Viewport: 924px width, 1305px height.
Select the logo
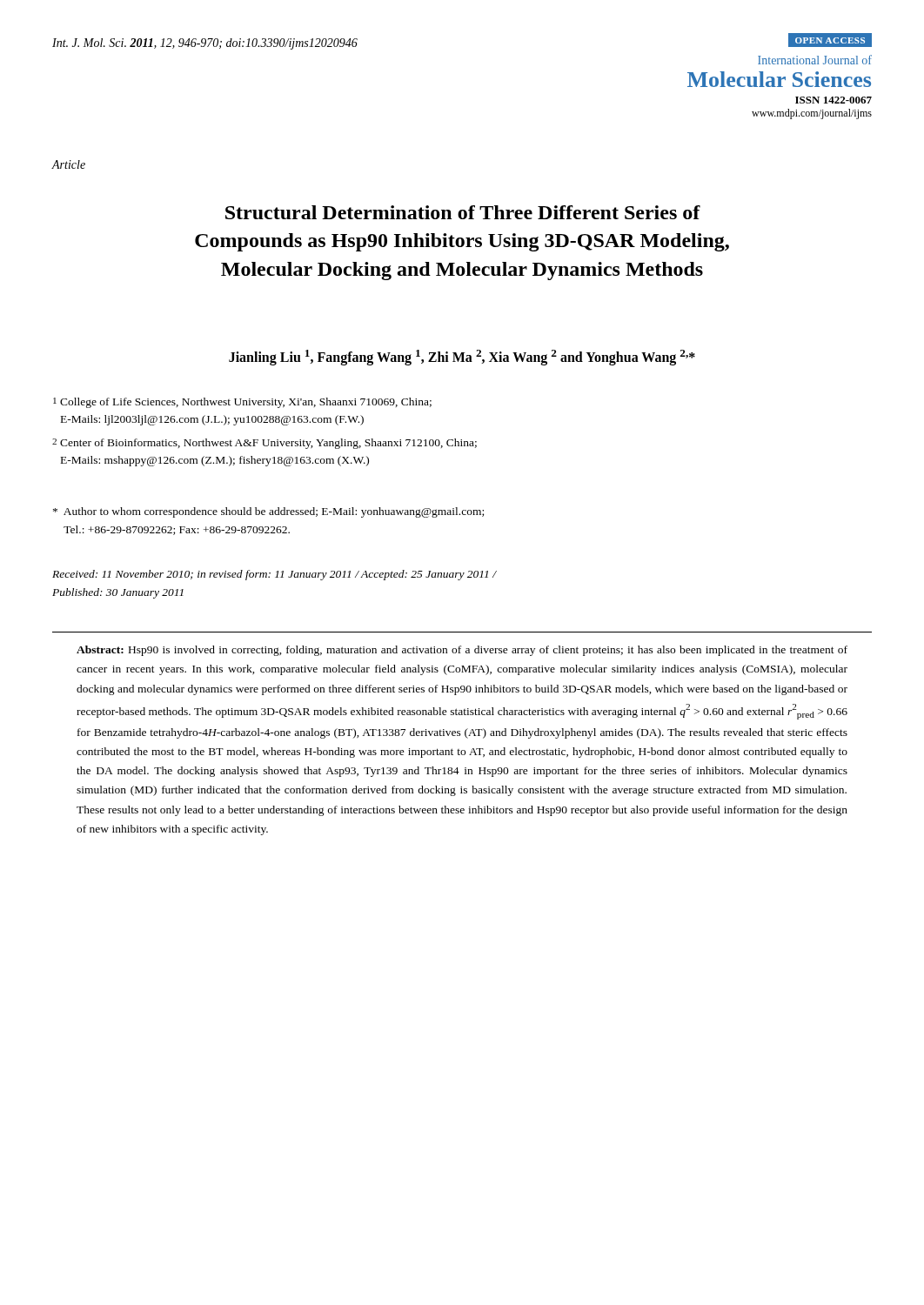(830, 40)
